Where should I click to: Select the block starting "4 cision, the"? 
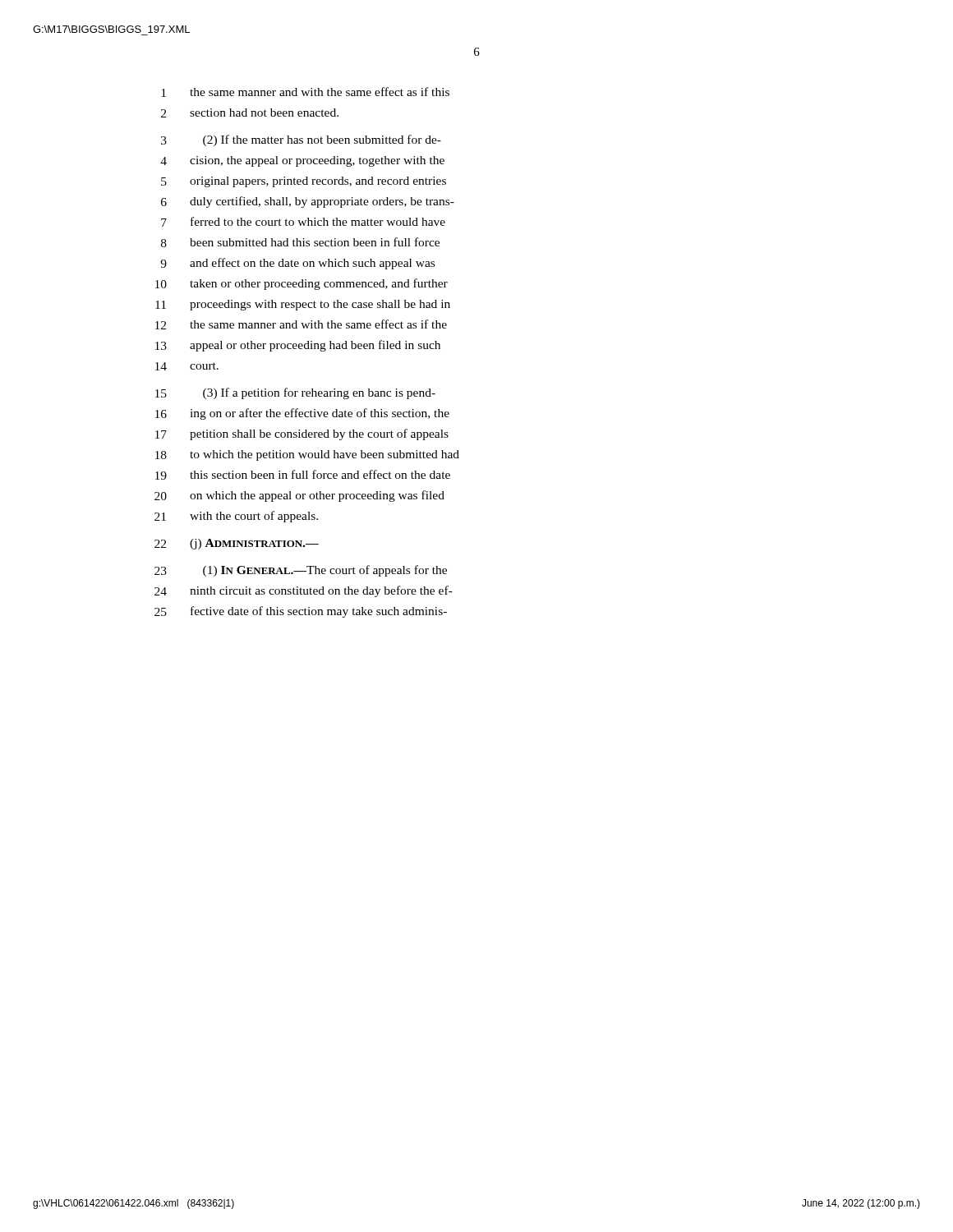[290, 161]
